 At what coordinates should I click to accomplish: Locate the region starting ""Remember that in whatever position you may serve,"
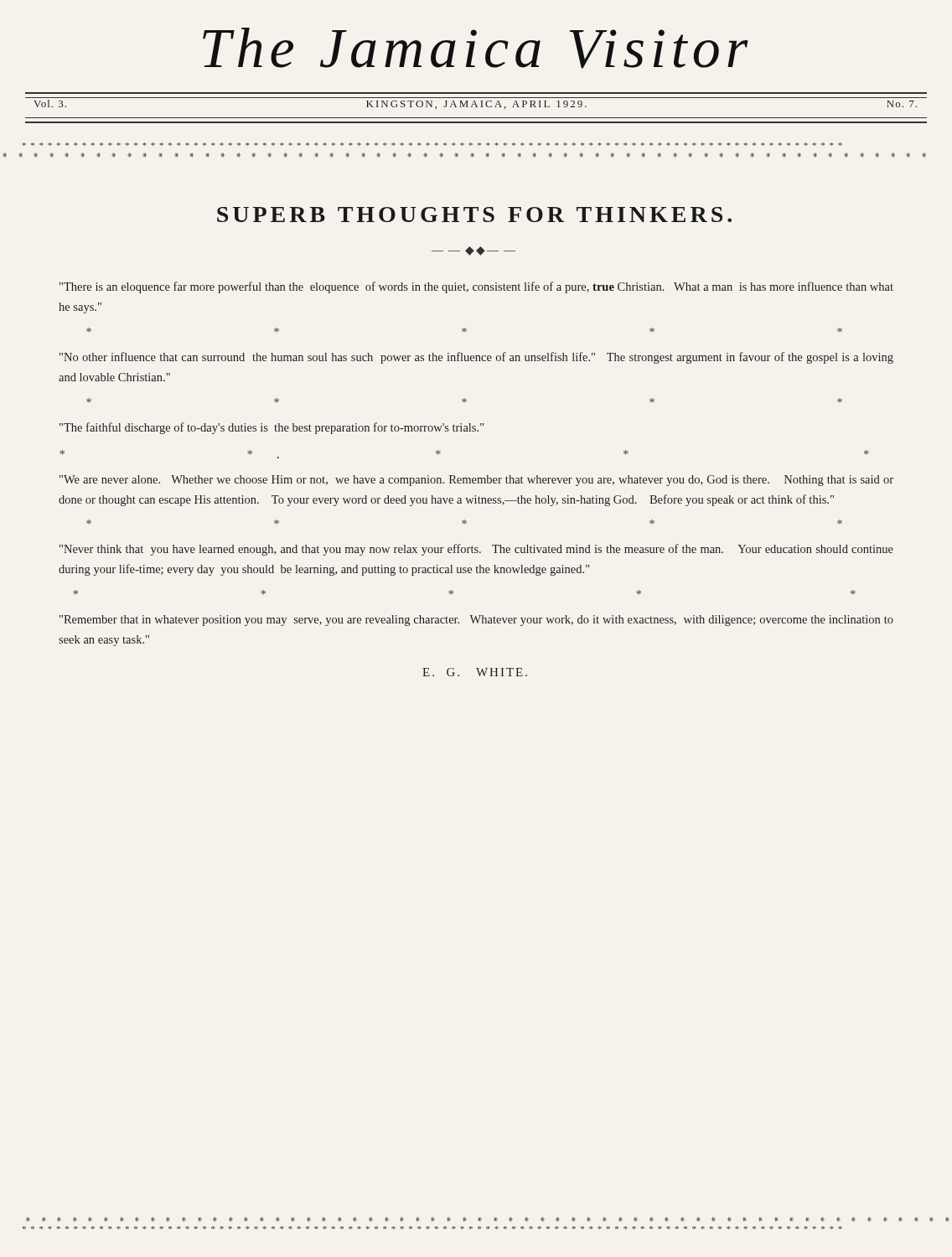click(x=476, y=630)
